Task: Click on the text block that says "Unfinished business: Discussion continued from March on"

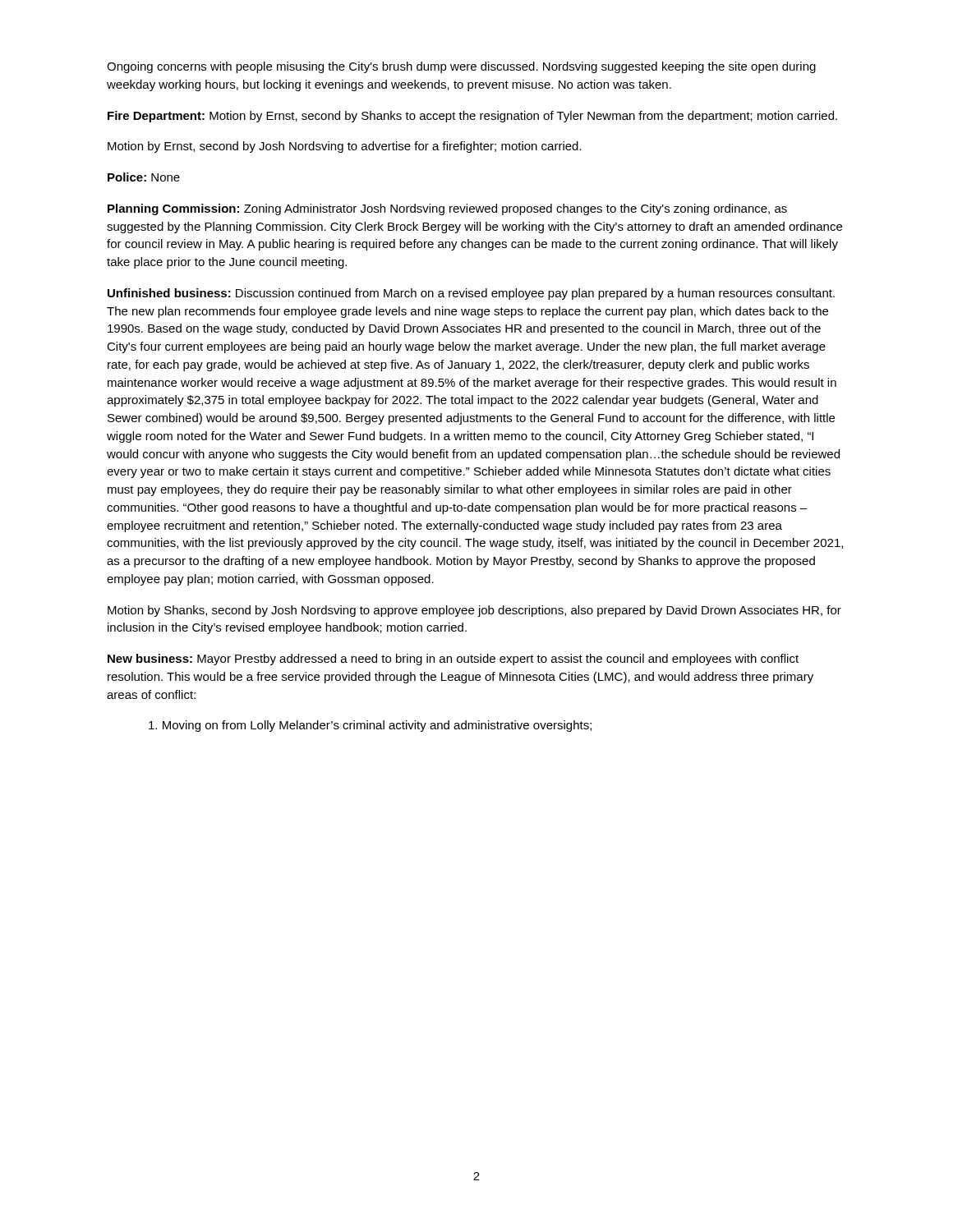Action: (x=476, y=436)
